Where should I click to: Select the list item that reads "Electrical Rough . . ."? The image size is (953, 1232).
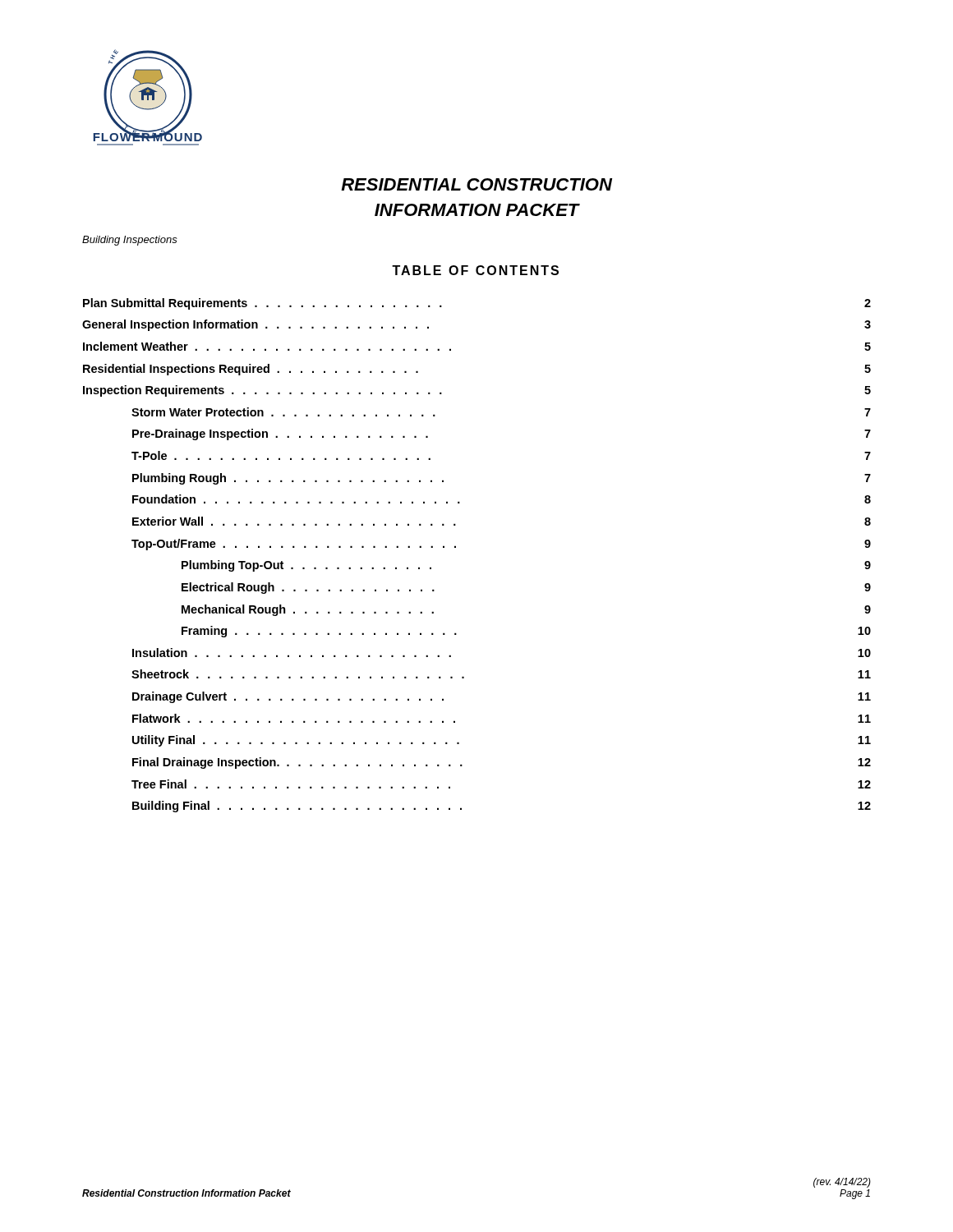[229, 588]
